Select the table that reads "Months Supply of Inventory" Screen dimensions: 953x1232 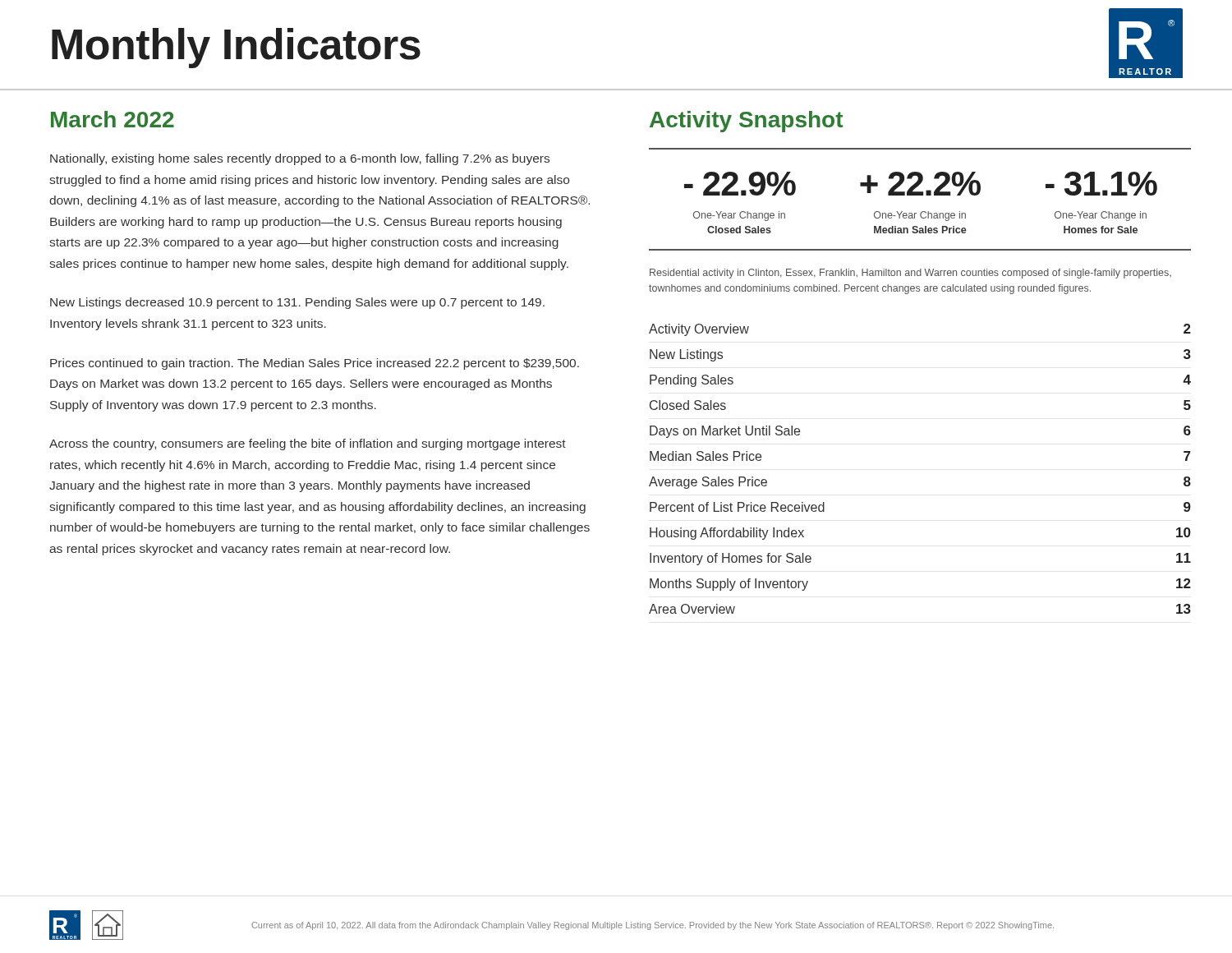(920, 470)
